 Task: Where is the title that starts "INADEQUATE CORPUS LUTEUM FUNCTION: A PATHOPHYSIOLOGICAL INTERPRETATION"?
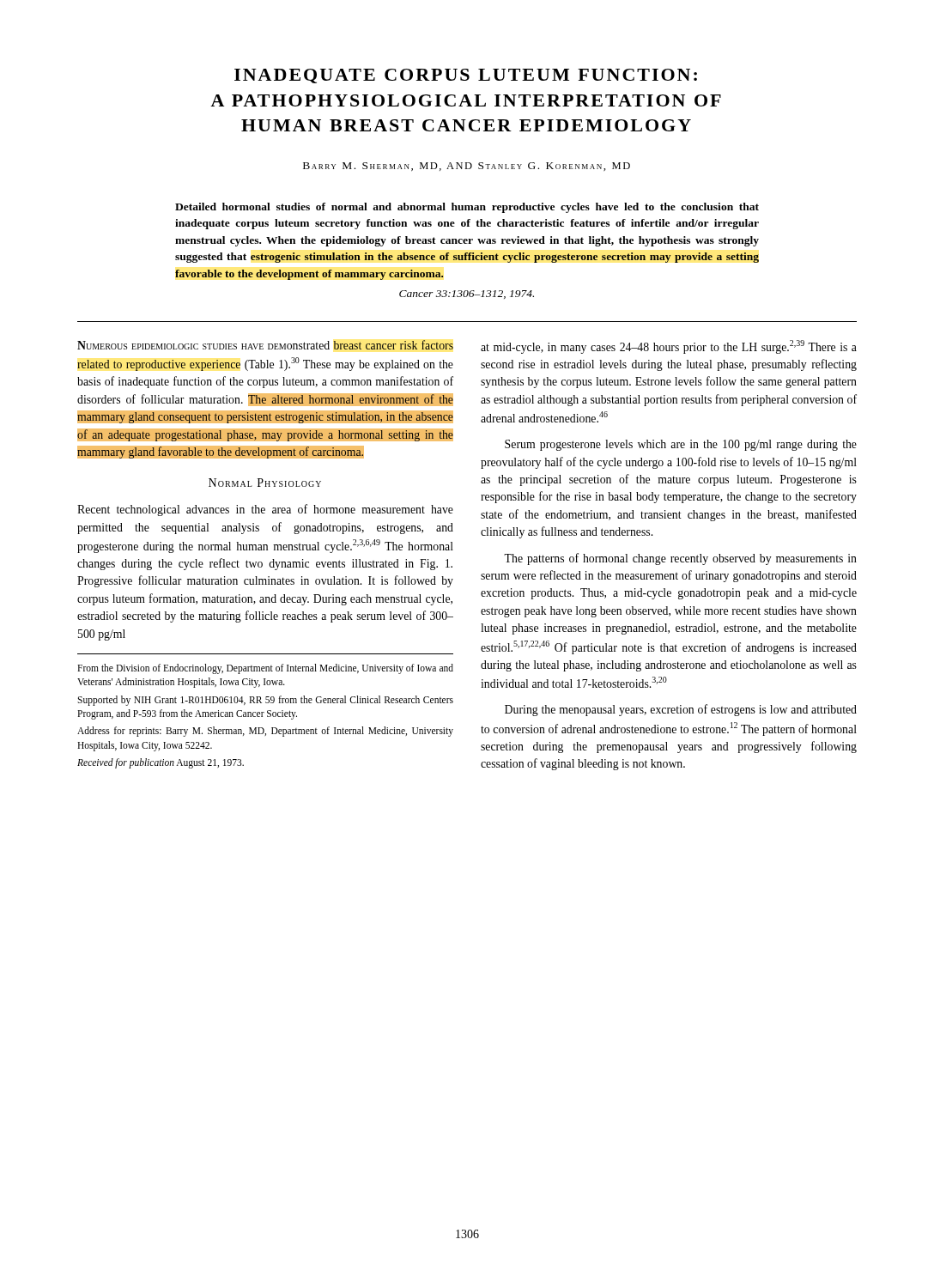[x=467, y=100]
